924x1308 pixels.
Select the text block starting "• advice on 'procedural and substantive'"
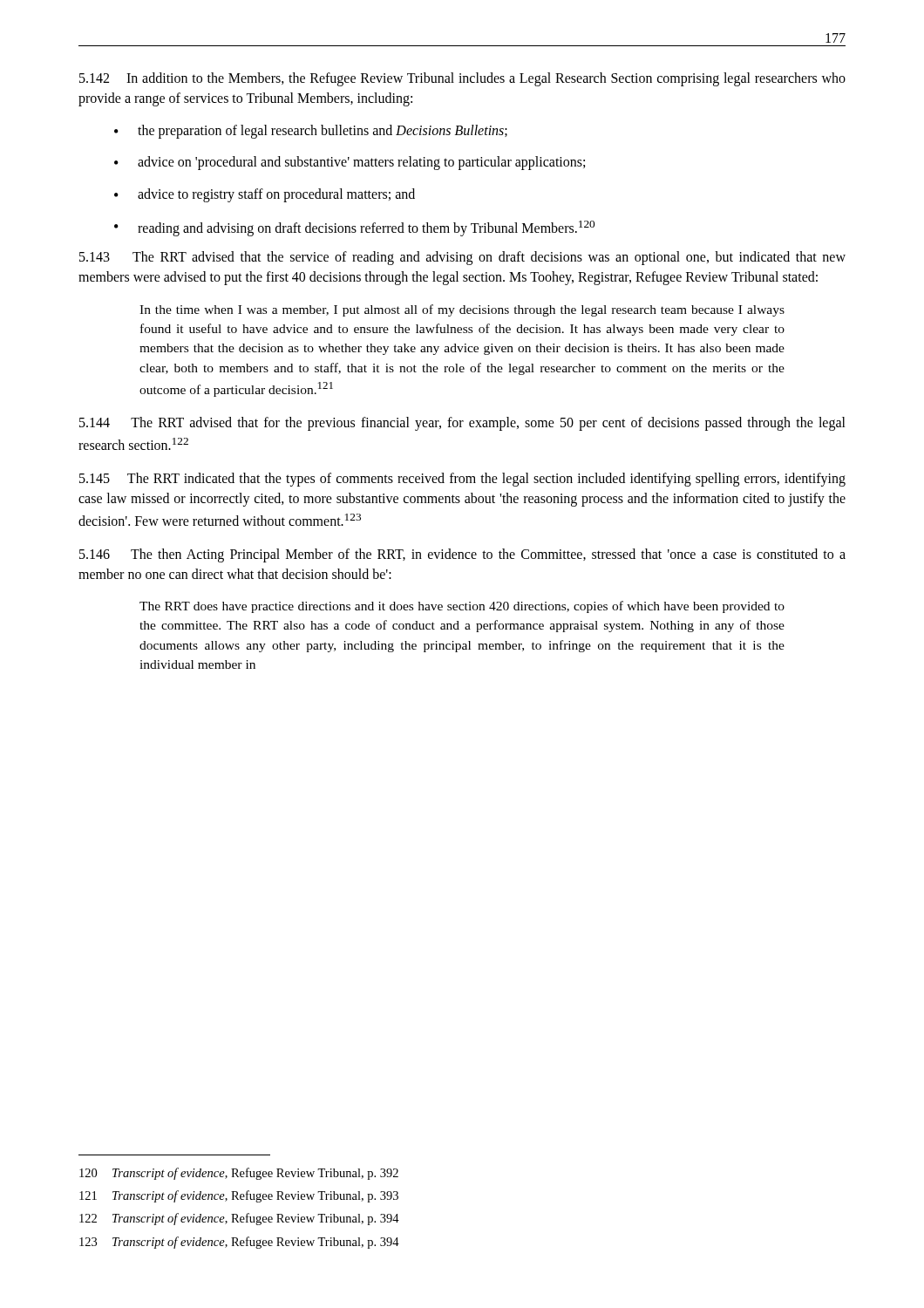[479, 164]
